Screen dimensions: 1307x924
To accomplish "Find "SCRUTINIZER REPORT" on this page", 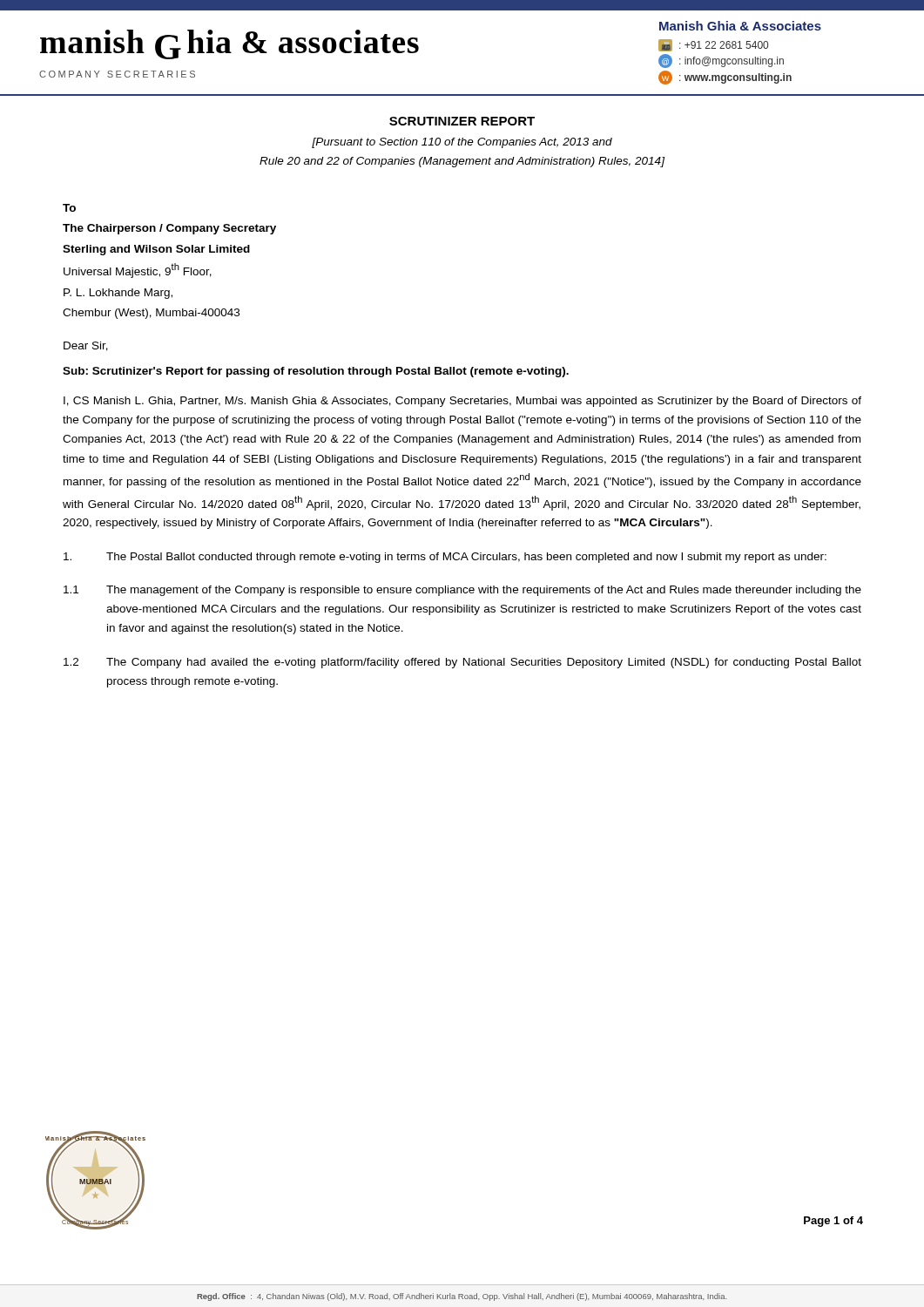I will (462, 121).
